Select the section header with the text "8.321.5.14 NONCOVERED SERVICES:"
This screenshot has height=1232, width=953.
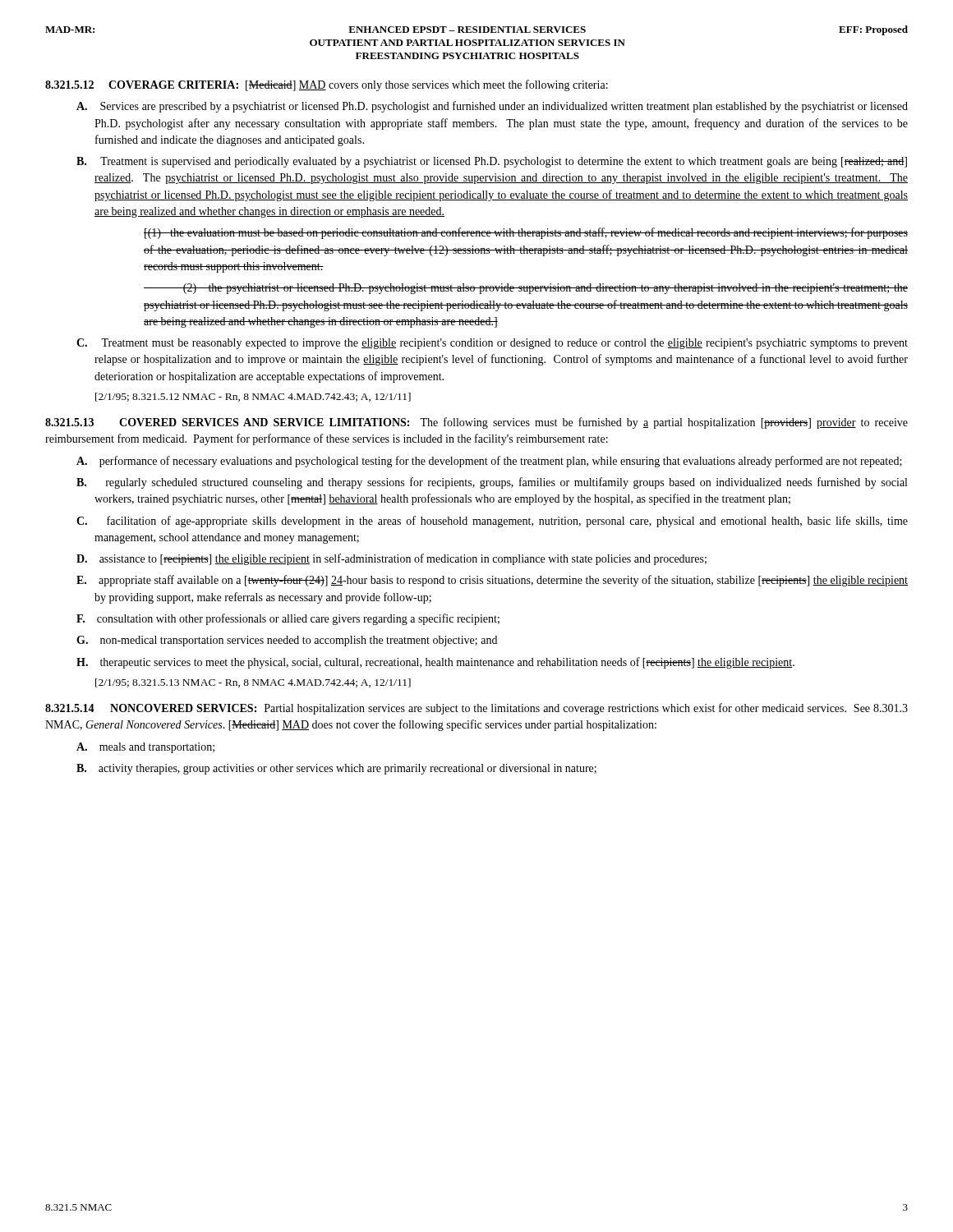click(x=151, y=708)
